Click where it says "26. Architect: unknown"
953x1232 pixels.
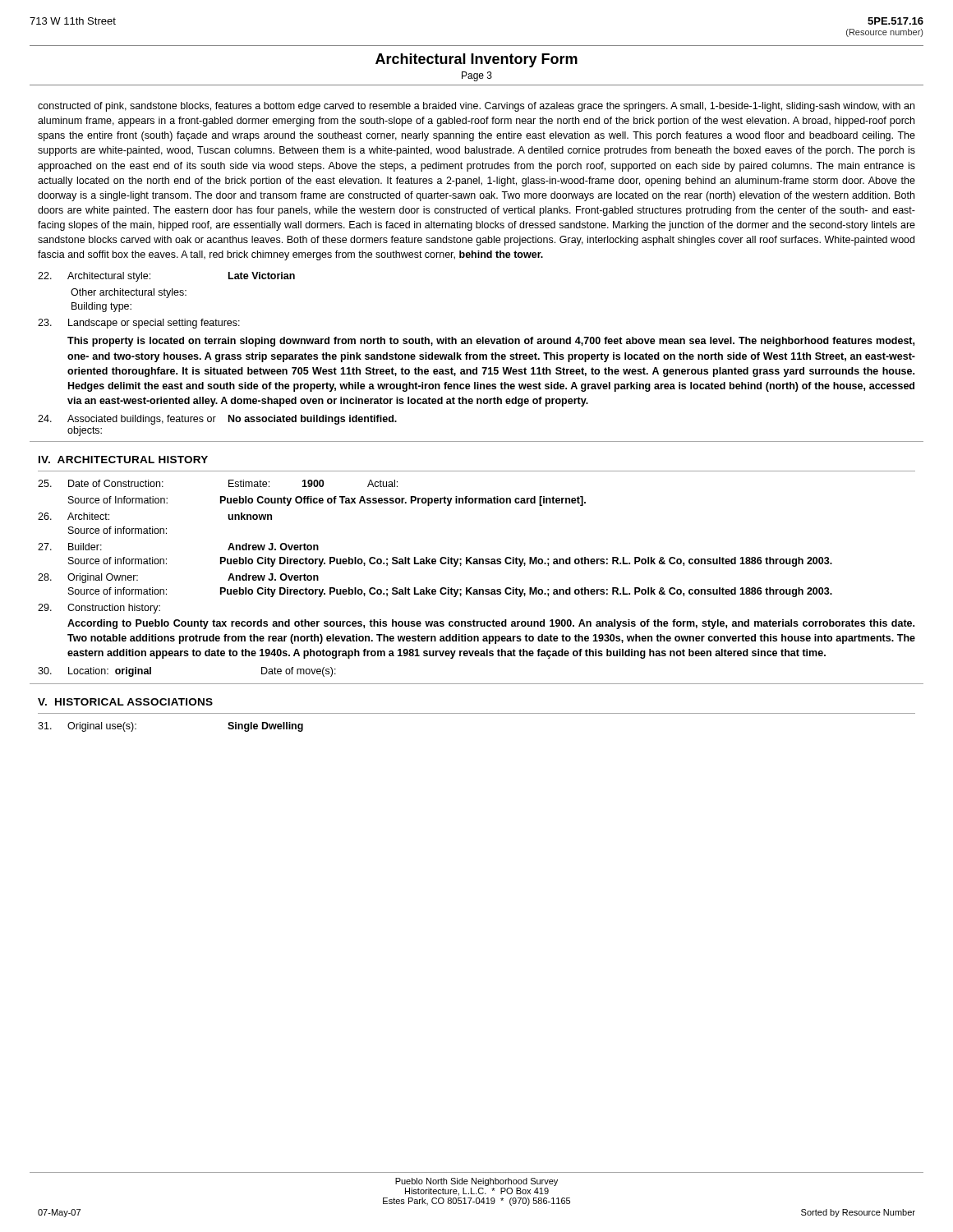click(x=155, y=517)
